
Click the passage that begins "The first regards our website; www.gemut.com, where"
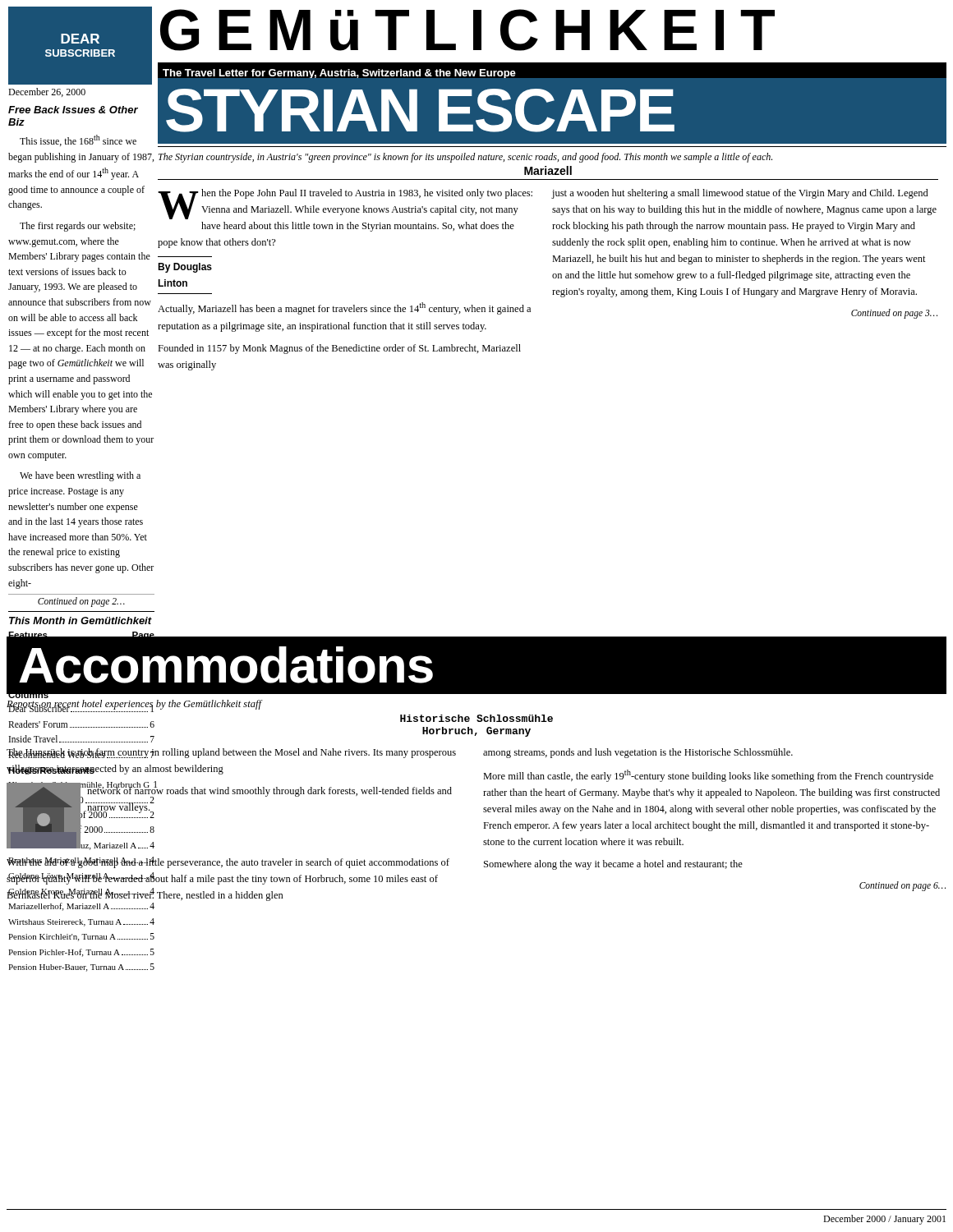coord(81,341)
